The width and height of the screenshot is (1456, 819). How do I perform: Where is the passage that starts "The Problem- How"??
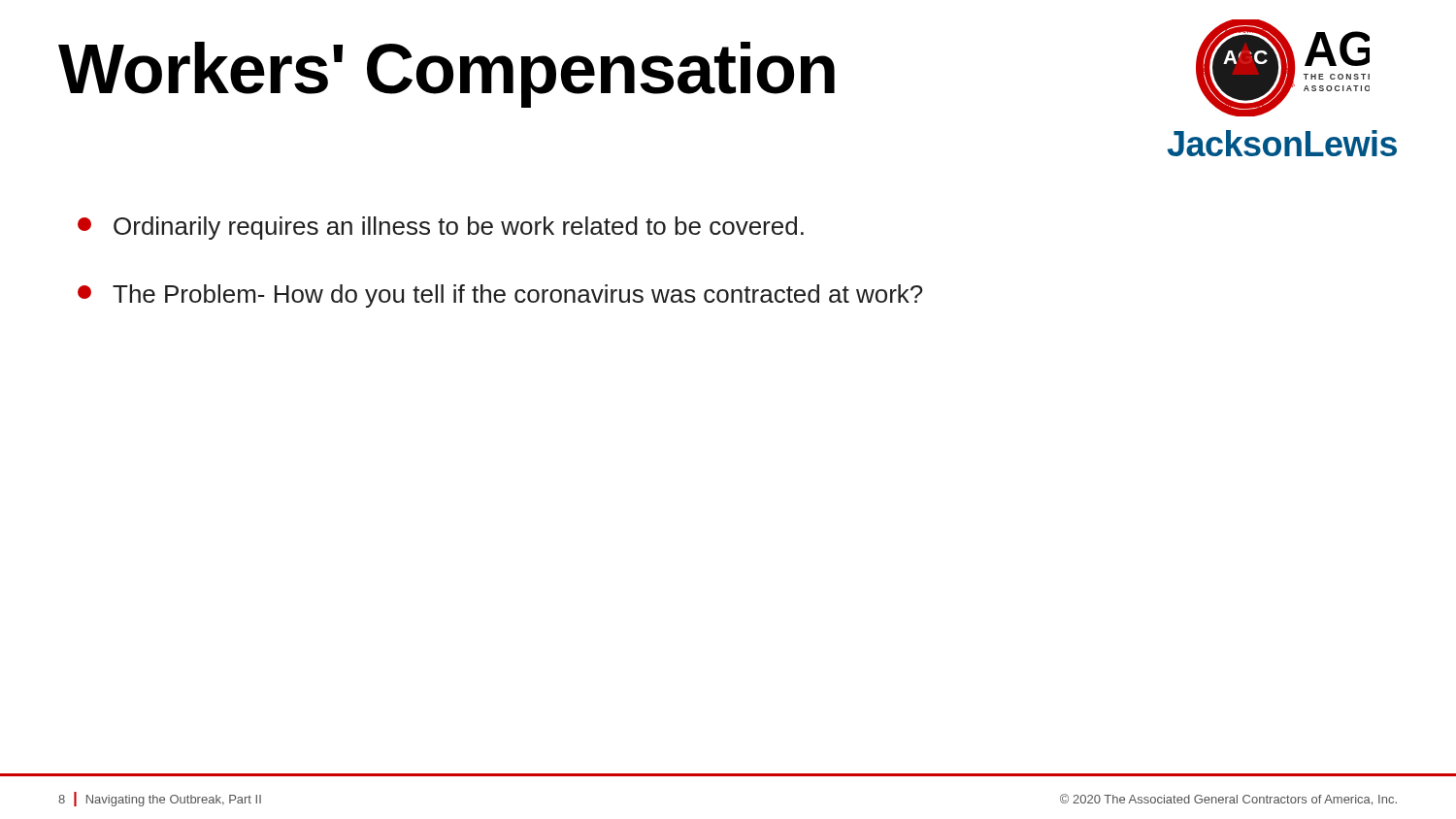pos(500,294)
